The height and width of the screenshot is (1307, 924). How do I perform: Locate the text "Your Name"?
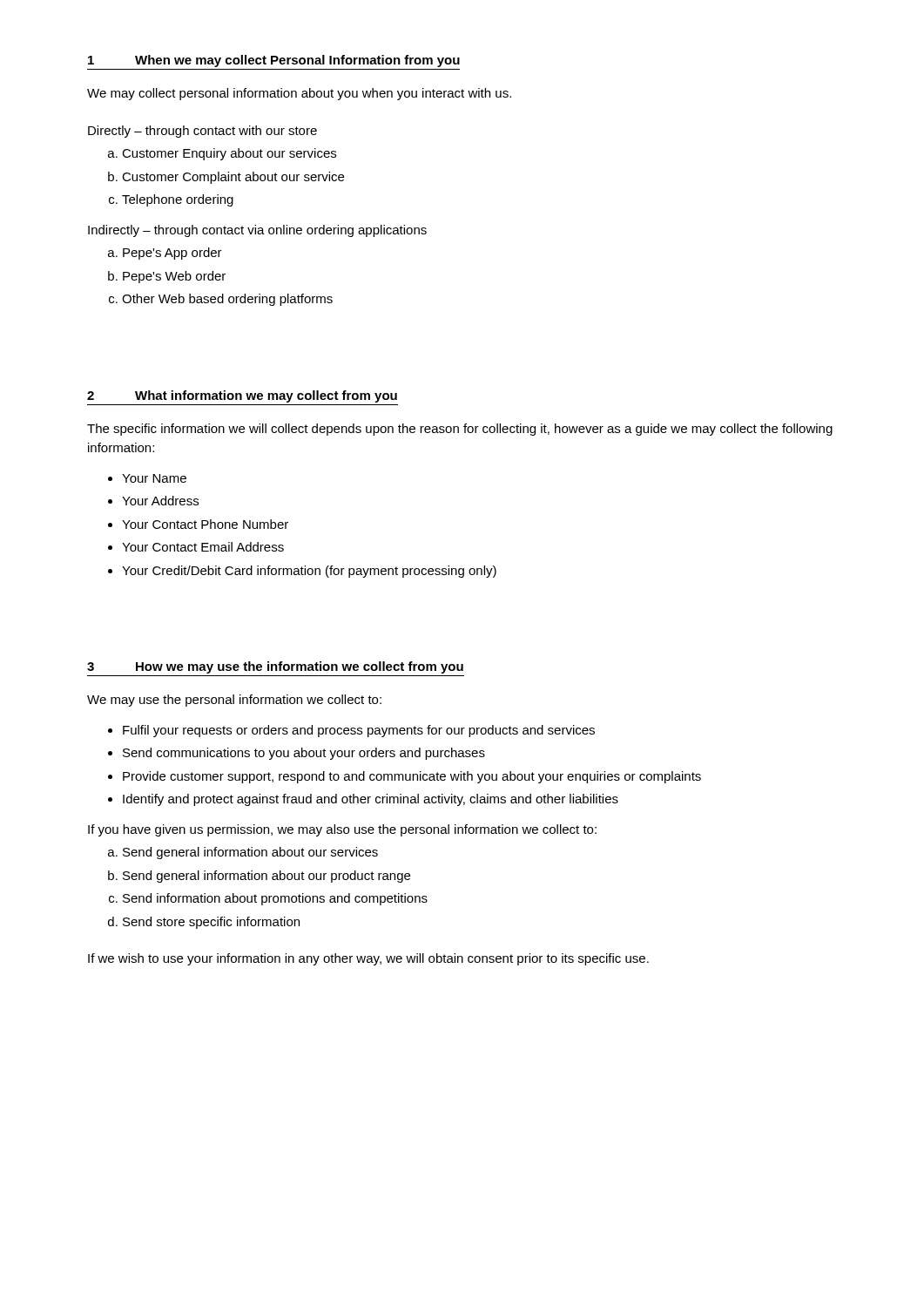tap(154, 478)
